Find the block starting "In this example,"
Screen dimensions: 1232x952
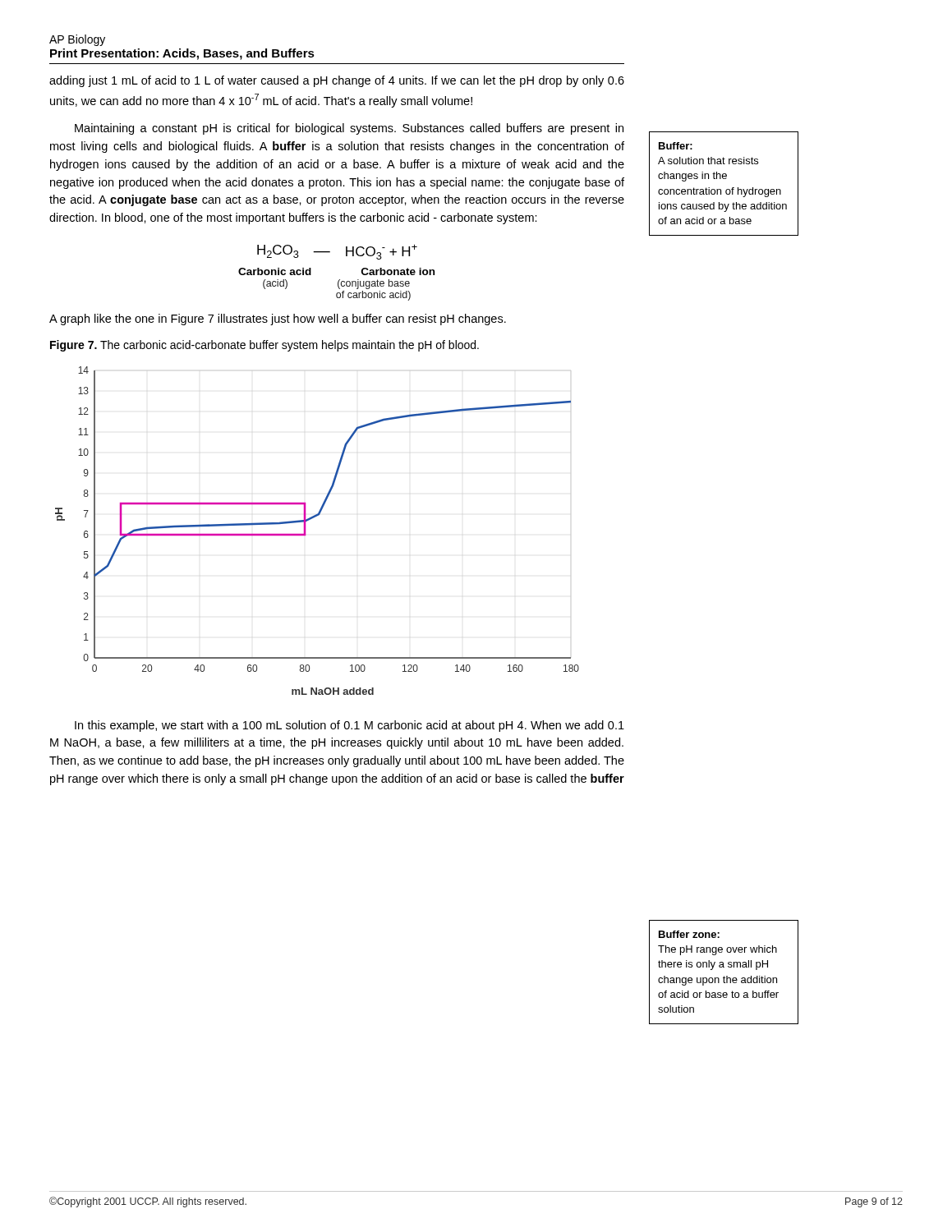[x=337, y=752]
